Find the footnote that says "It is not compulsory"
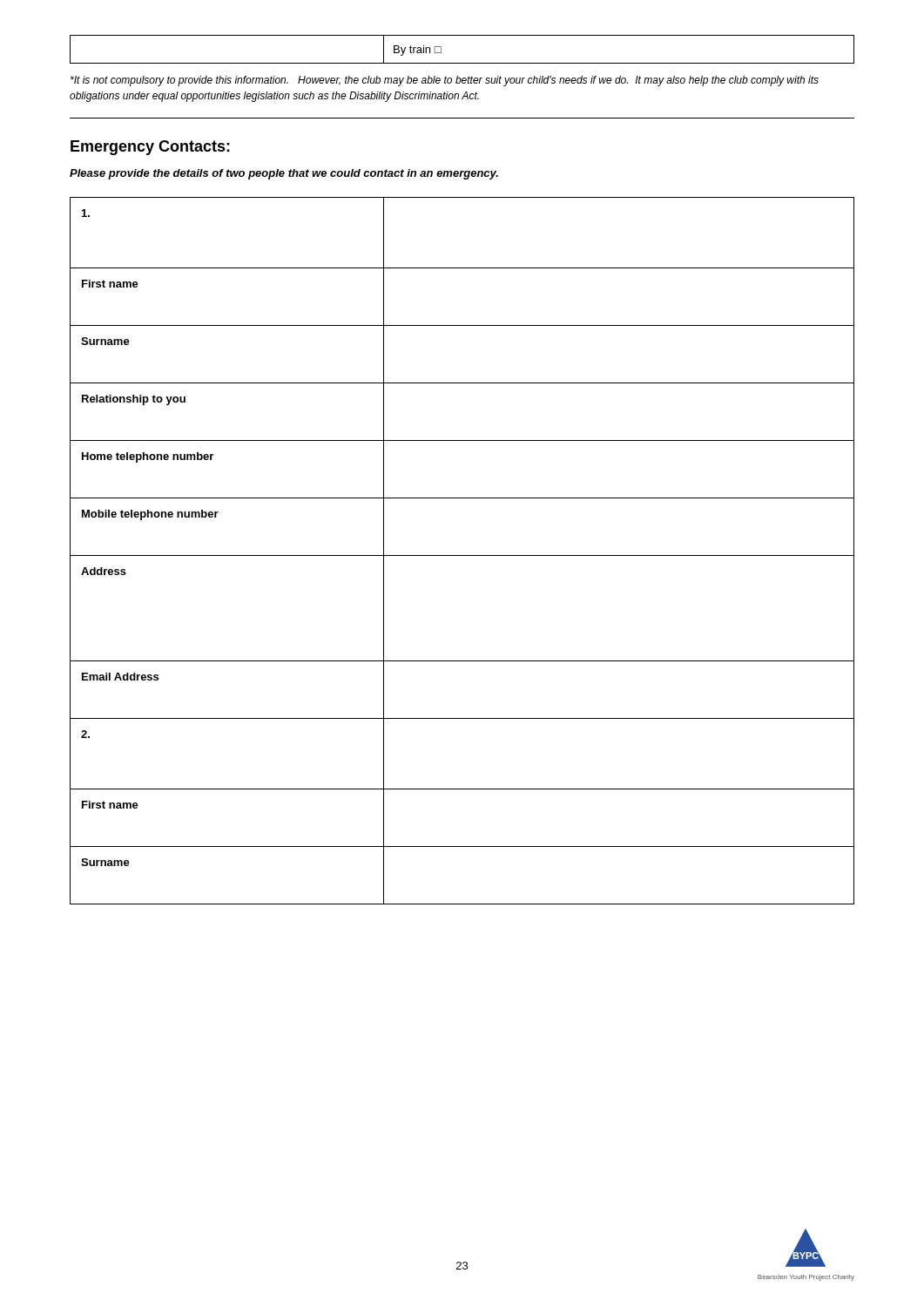The image size is (924, 1307). (444, 88)
